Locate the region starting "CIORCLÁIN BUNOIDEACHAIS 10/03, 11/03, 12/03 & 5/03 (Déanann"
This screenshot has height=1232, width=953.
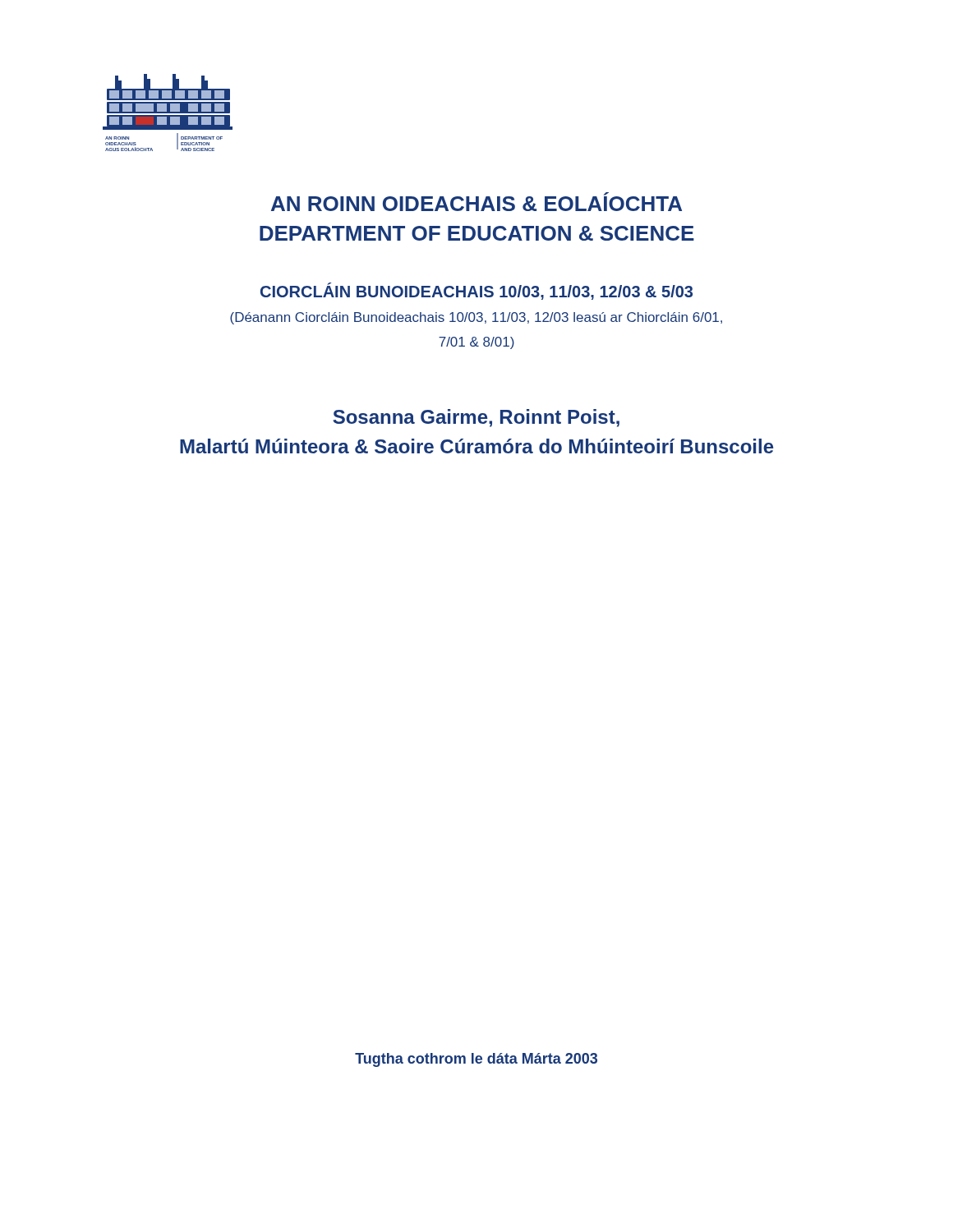tap(476, 316)
